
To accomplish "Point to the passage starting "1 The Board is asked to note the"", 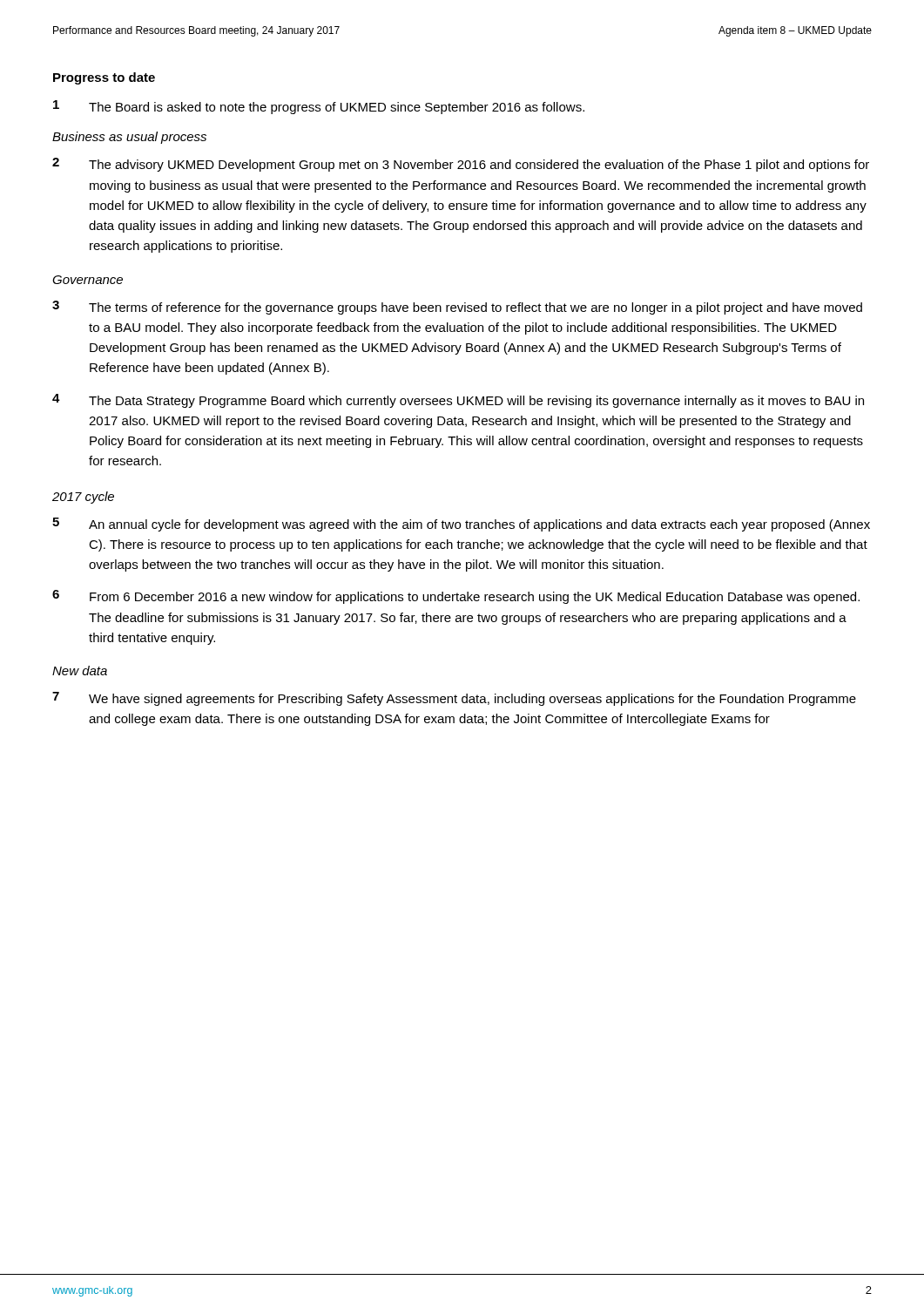I will 462,107.
